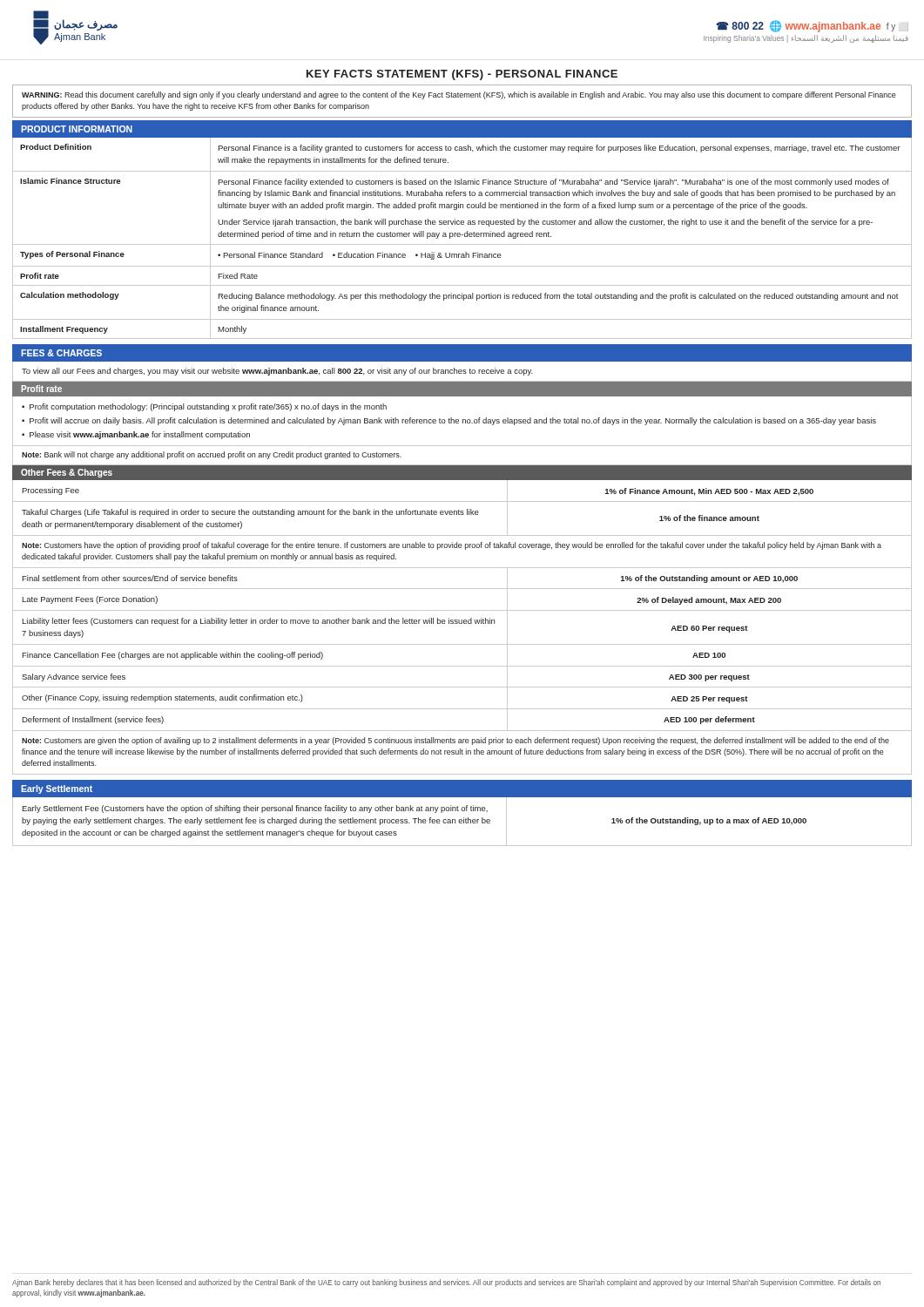Select the table that reads "Takaful Charges (Life"
The height and width of the screenshot is (1307, 924).
(462, 508)
